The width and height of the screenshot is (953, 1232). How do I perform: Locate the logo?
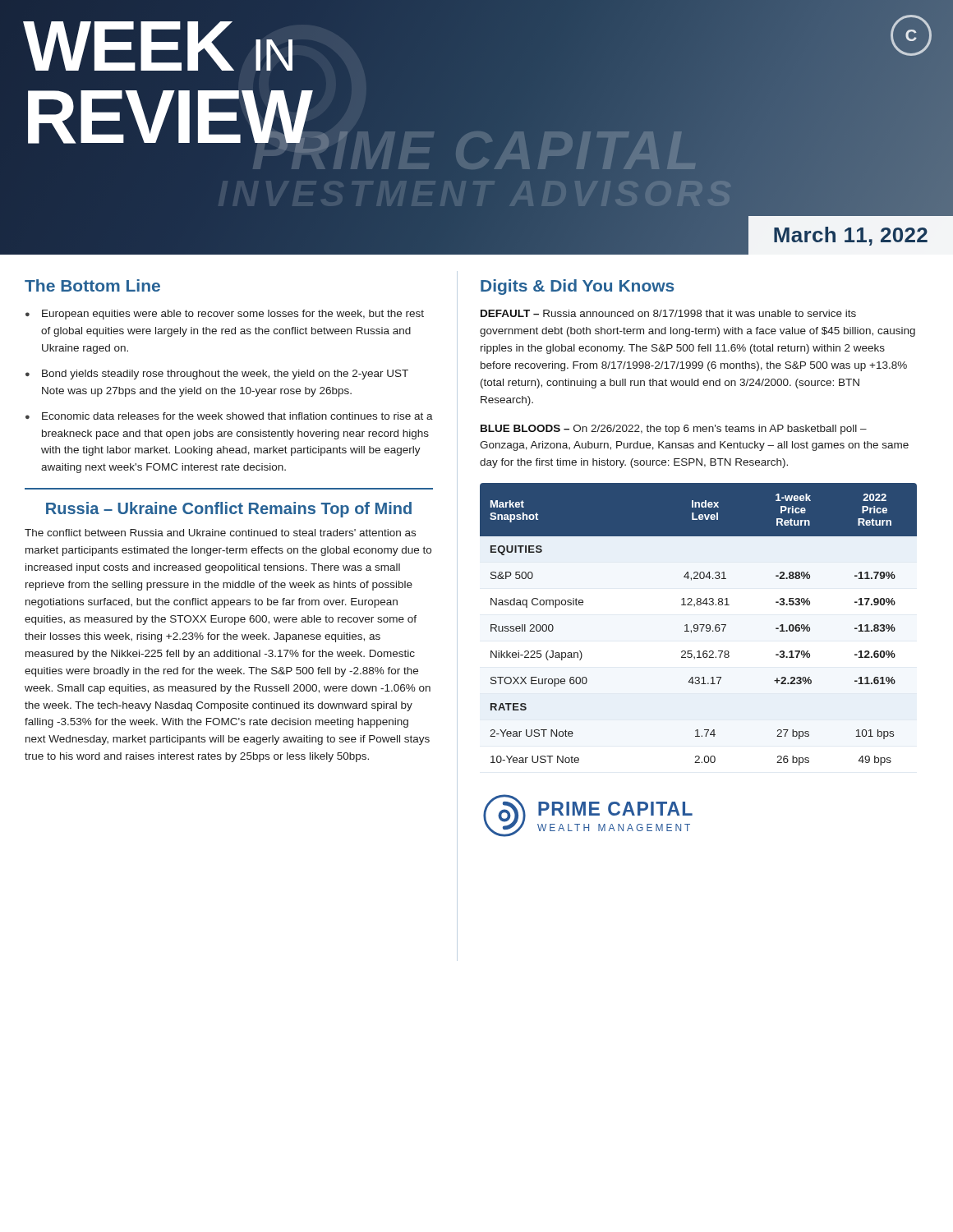(x=698, y=816)
